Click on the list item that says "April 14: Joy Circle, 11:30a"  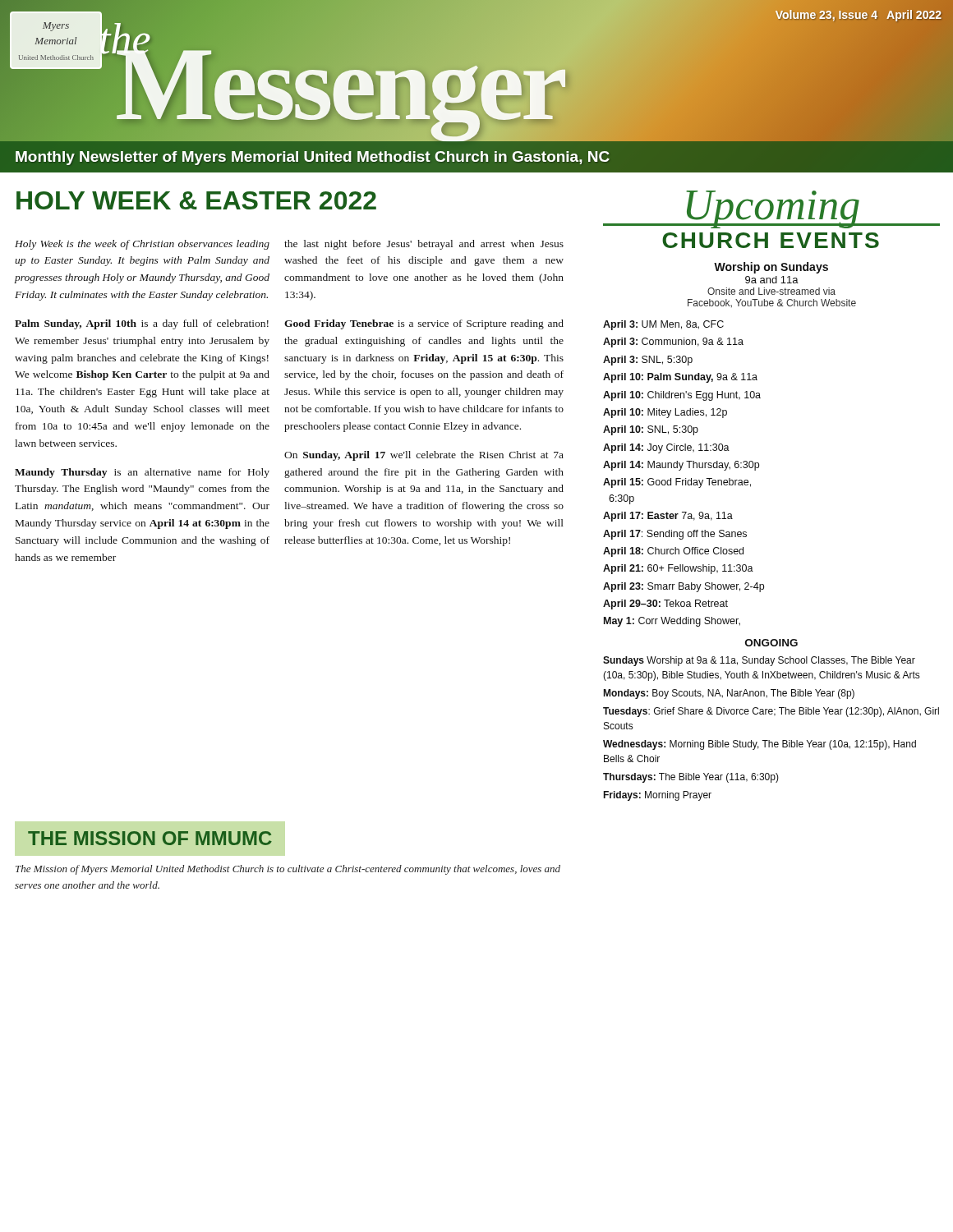point(666,448)
